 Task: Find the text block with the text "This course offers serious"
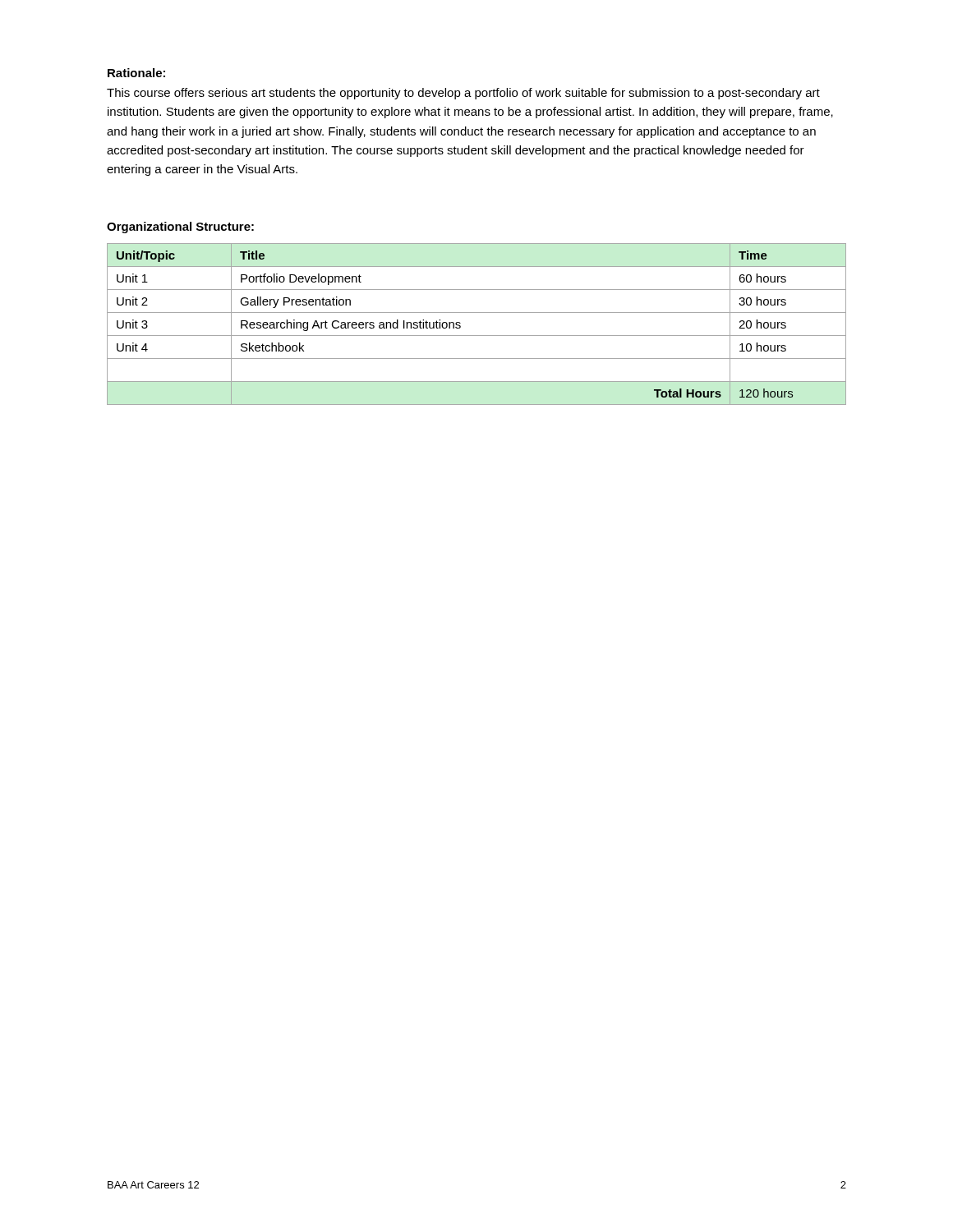coord(470,131)
